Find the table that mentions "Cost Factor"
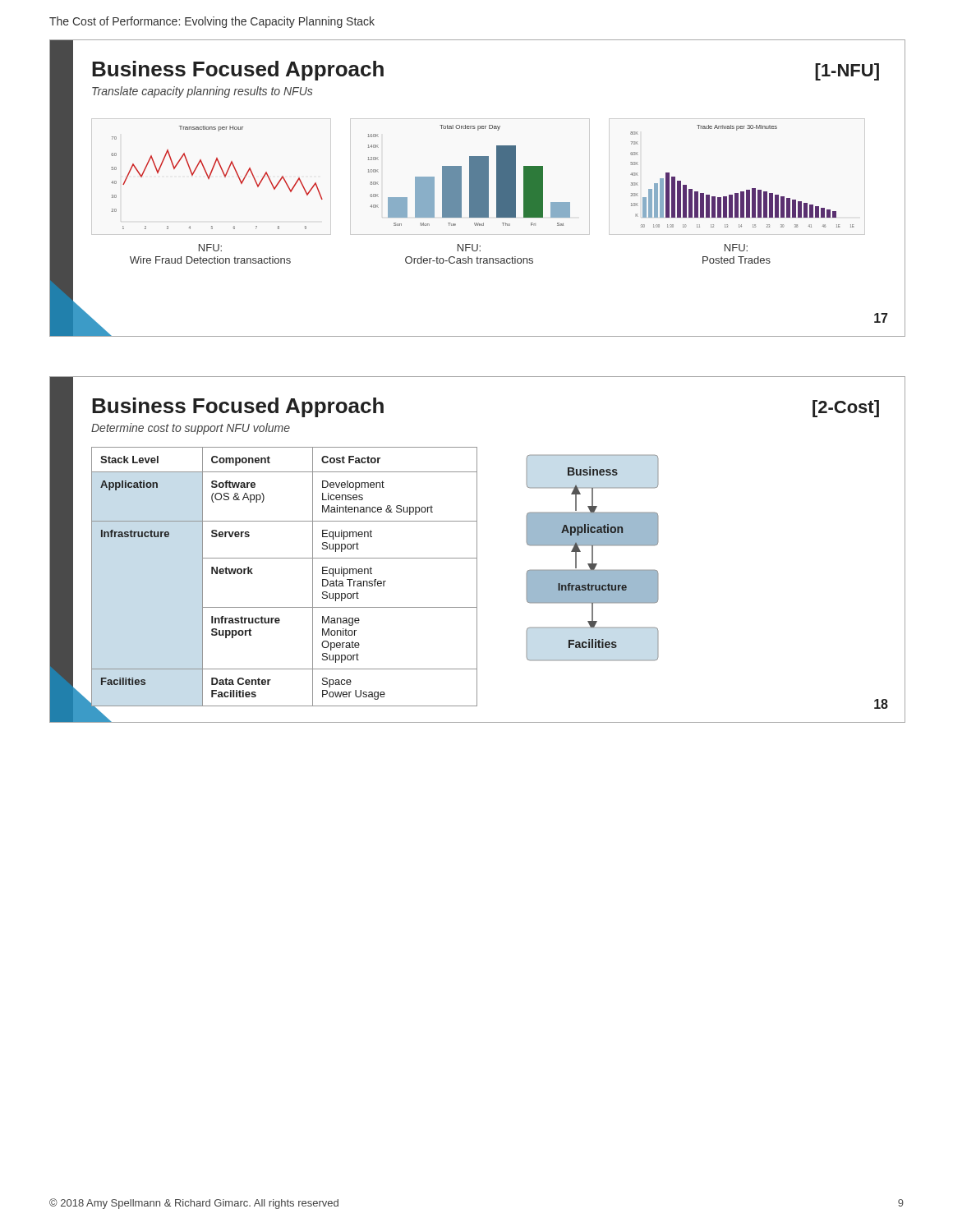 pyautogui.click(x=284, y=577)
